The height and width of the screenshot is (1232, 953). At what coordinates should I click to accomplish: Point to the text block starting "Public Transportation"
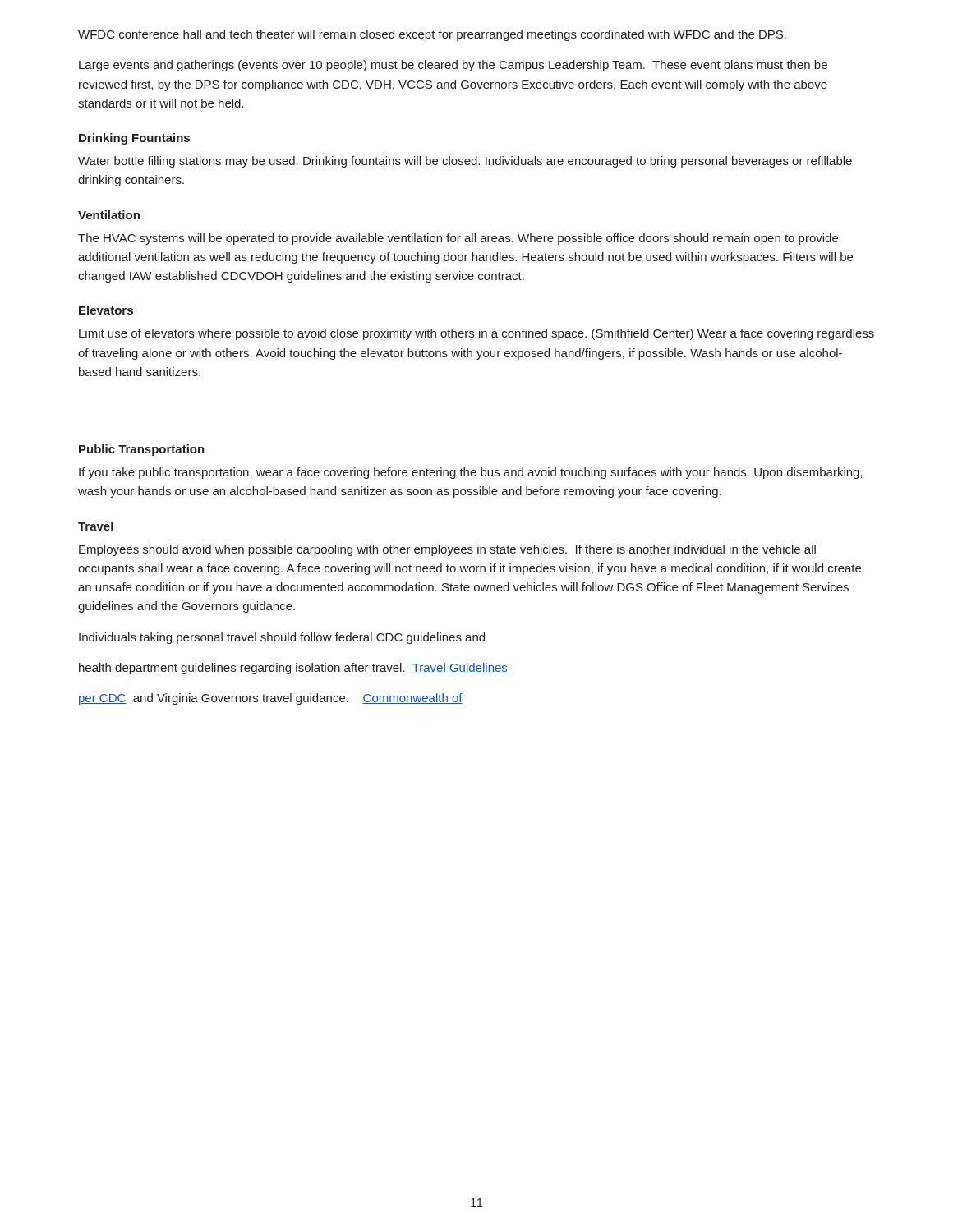(x=141, y=449)
